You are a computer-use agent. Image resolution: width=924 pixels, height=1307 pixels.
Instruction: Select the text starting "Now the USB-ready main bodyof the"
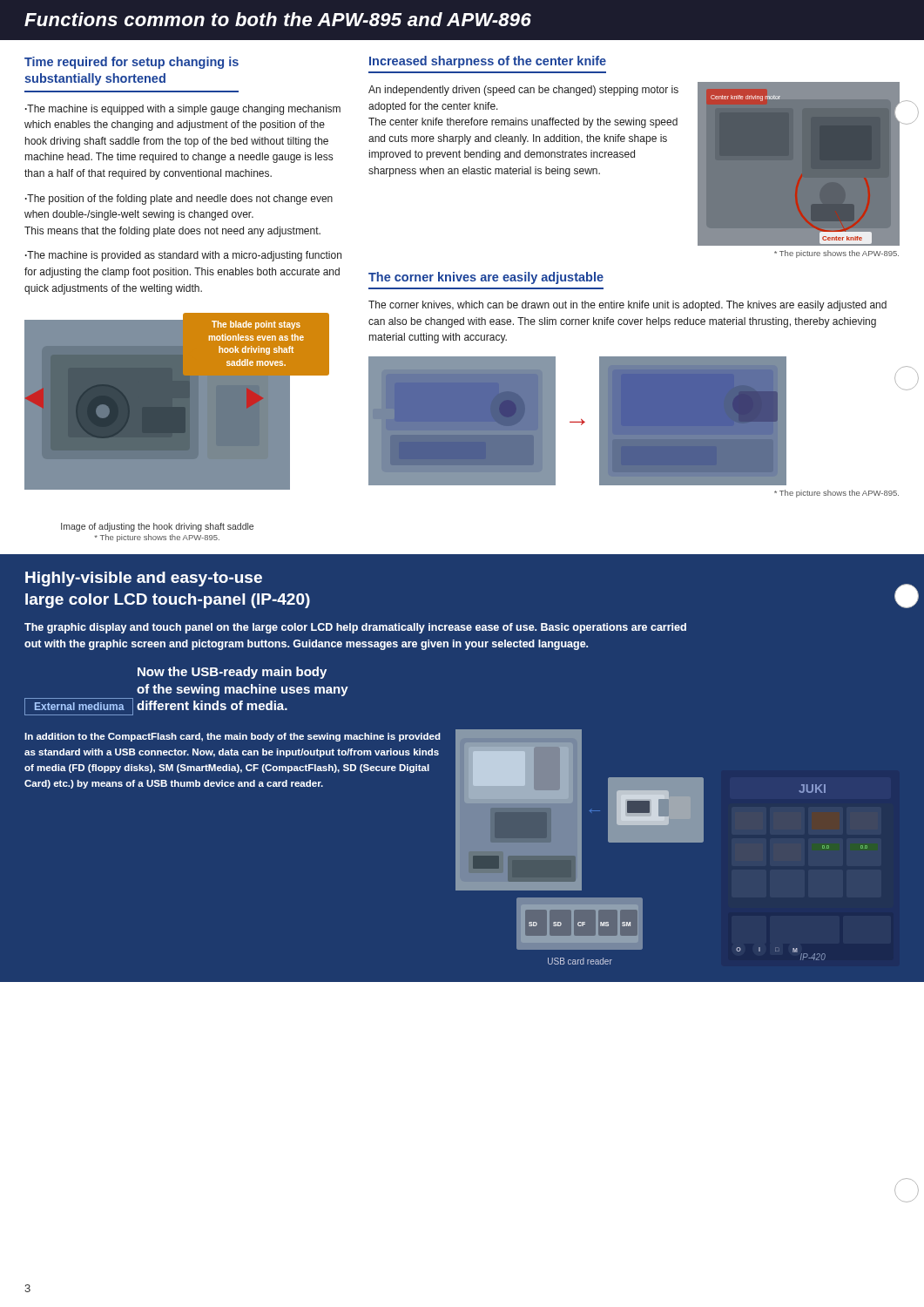[242, 689]
